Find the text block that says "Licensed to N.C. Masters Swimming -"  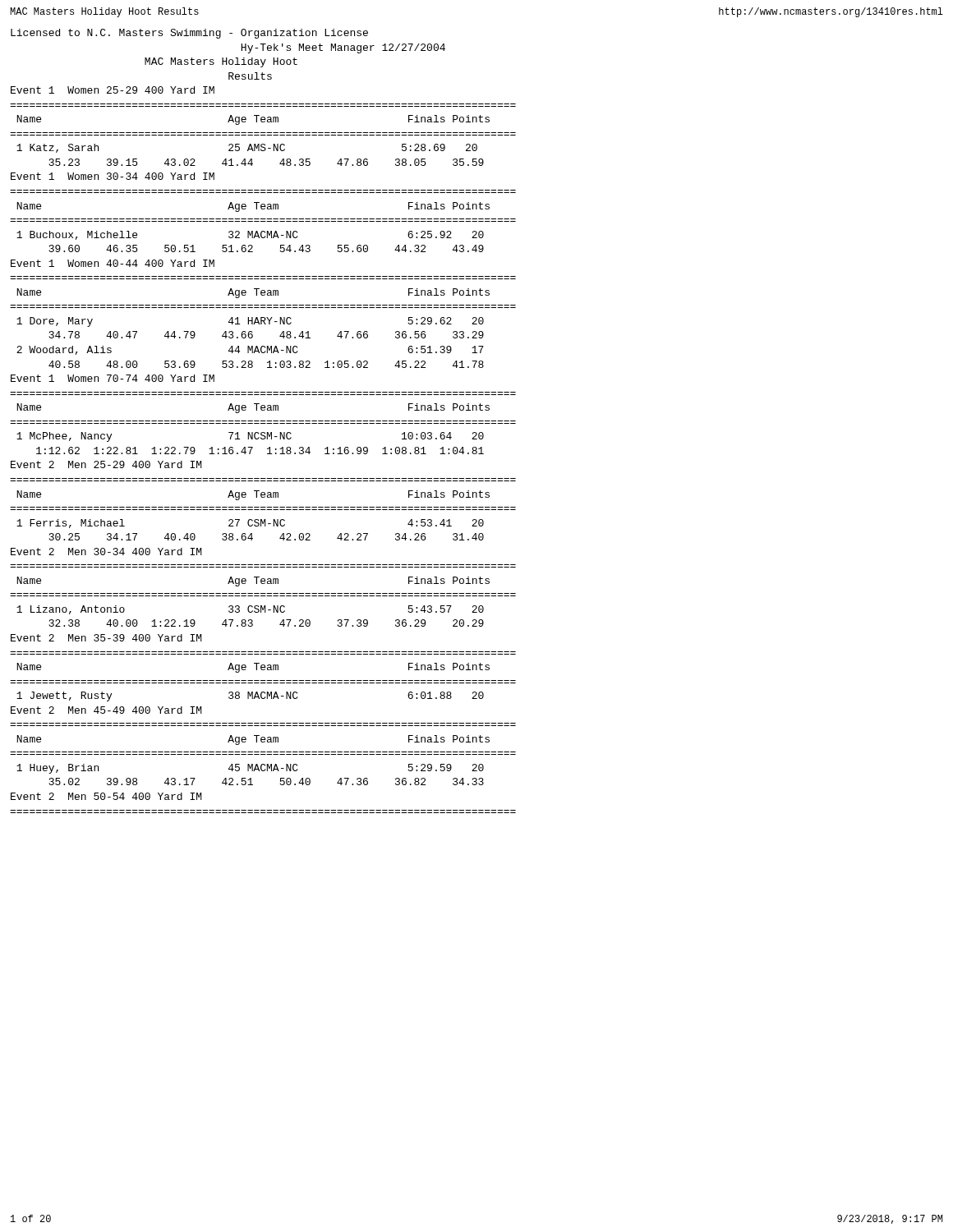[x=189, y=34]
